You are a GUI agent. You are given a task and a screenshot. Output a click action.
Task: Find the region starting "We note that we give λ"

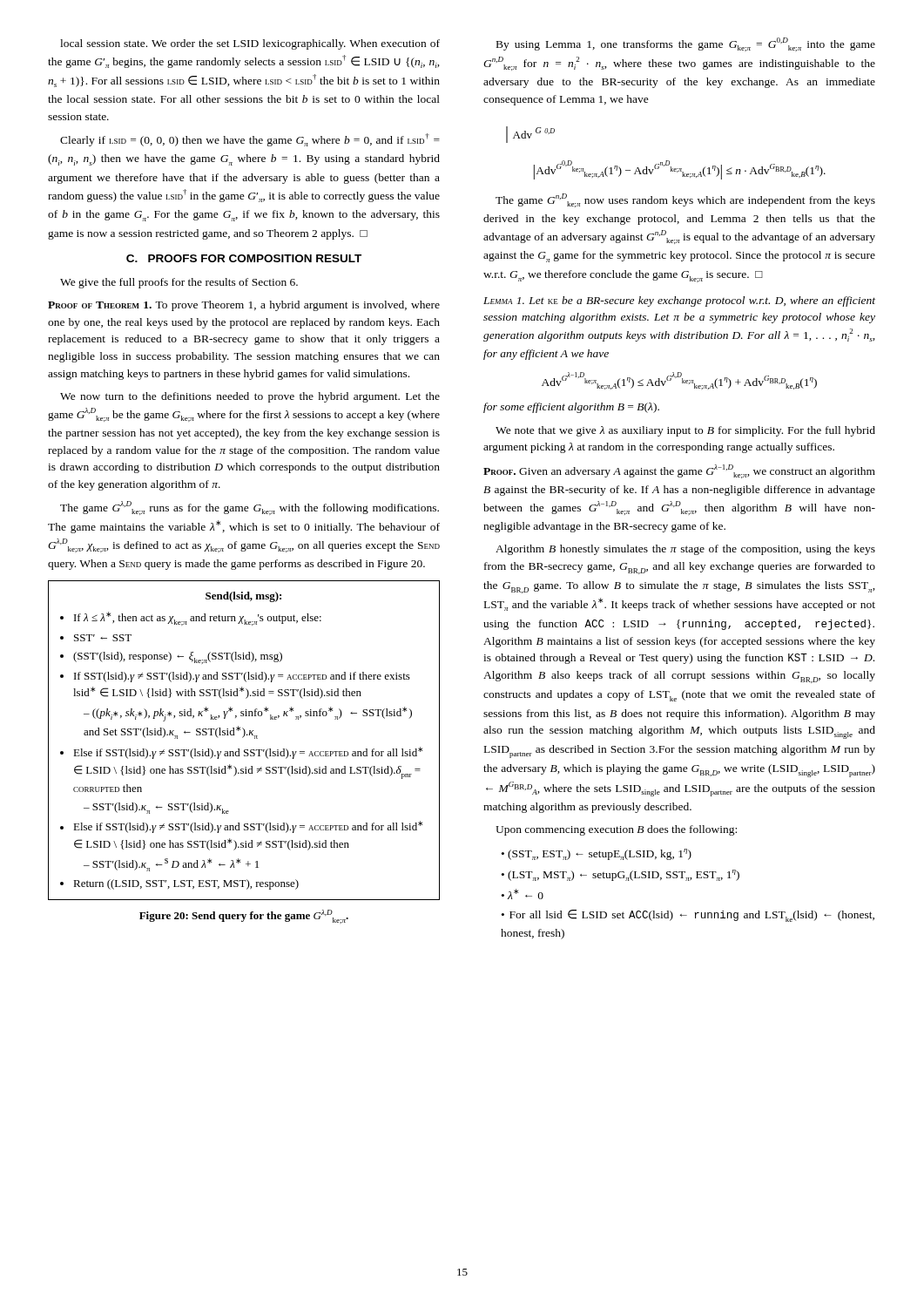click(x=679, y=438)
